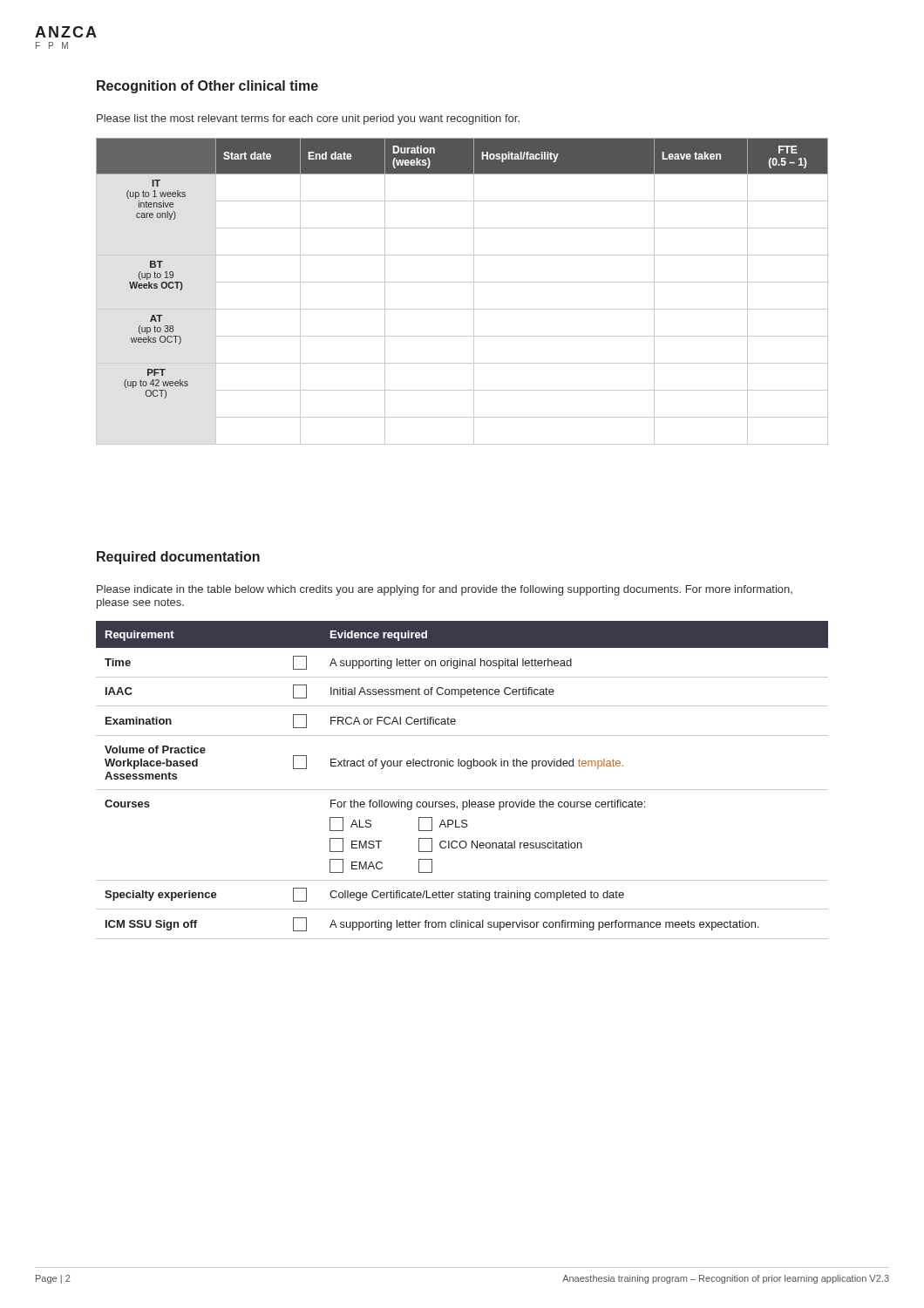The image size is (924, 1308).
Task: Click on the text block that reads "Please indicate in the table"
Action: pyautogui.click(x=445, y=596)
